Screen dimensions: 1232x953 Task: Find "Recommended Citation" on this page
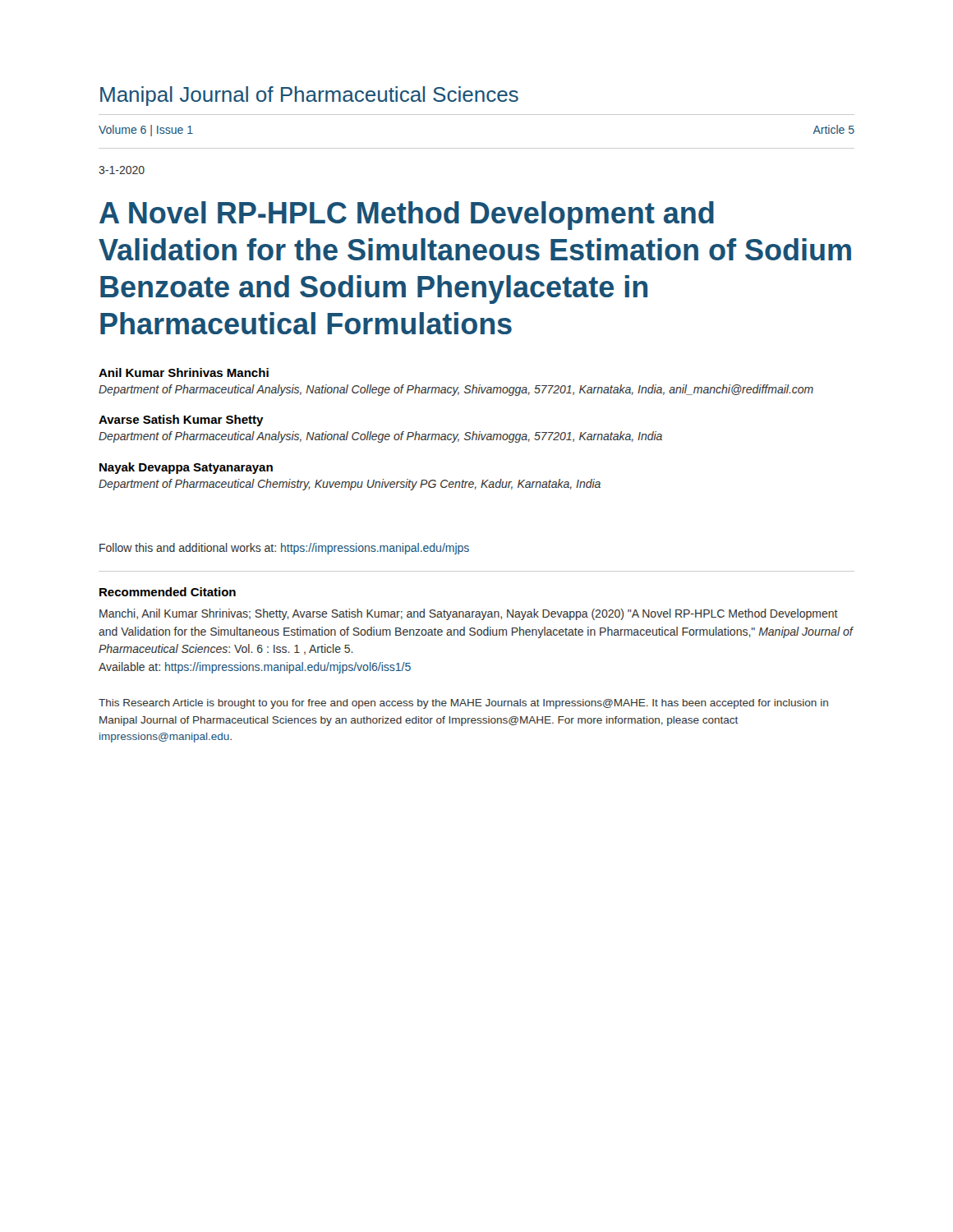[167, 592]
